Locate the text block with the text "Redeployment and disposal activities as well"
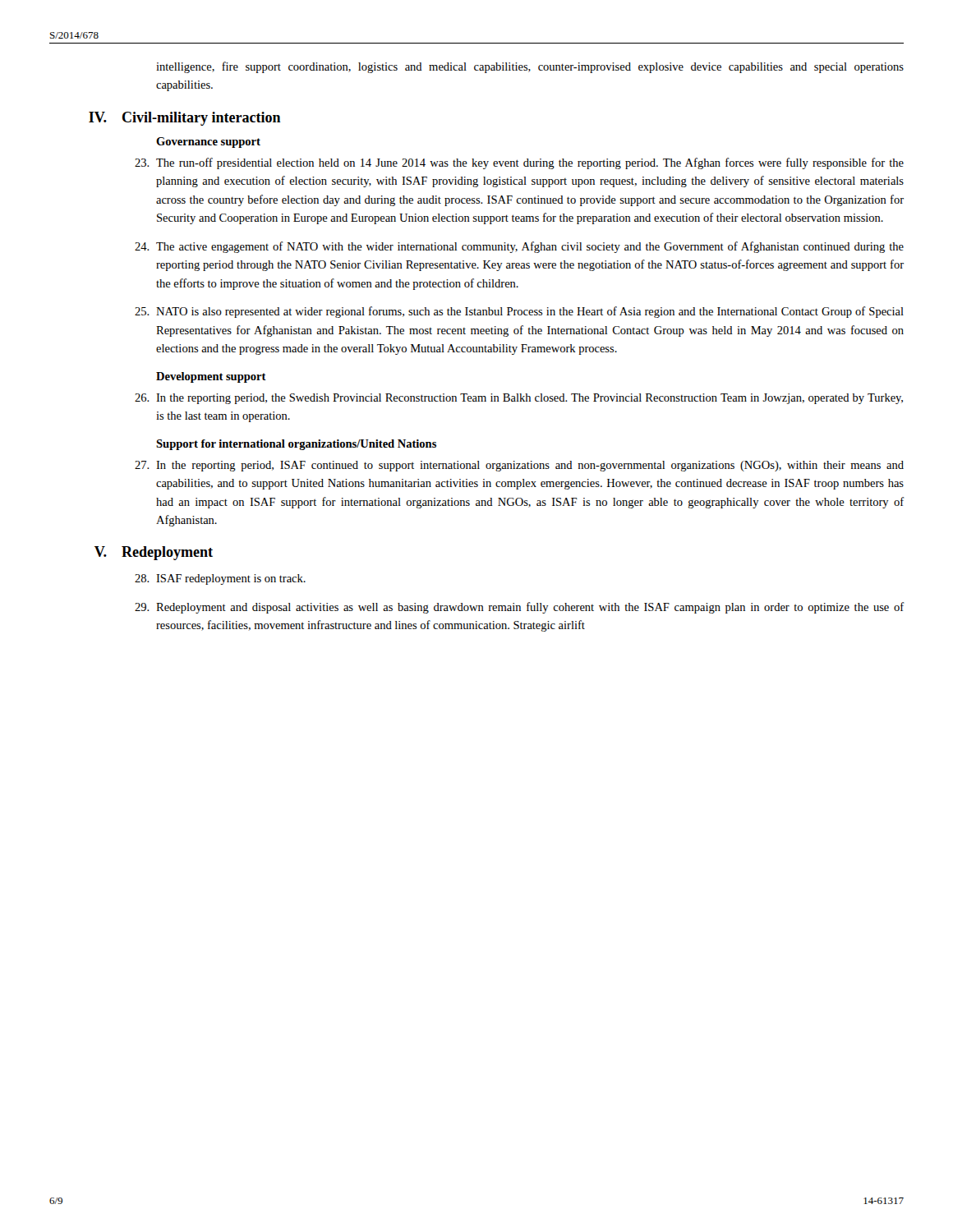The image size is (953, 1232). click(x=530, y=615)
